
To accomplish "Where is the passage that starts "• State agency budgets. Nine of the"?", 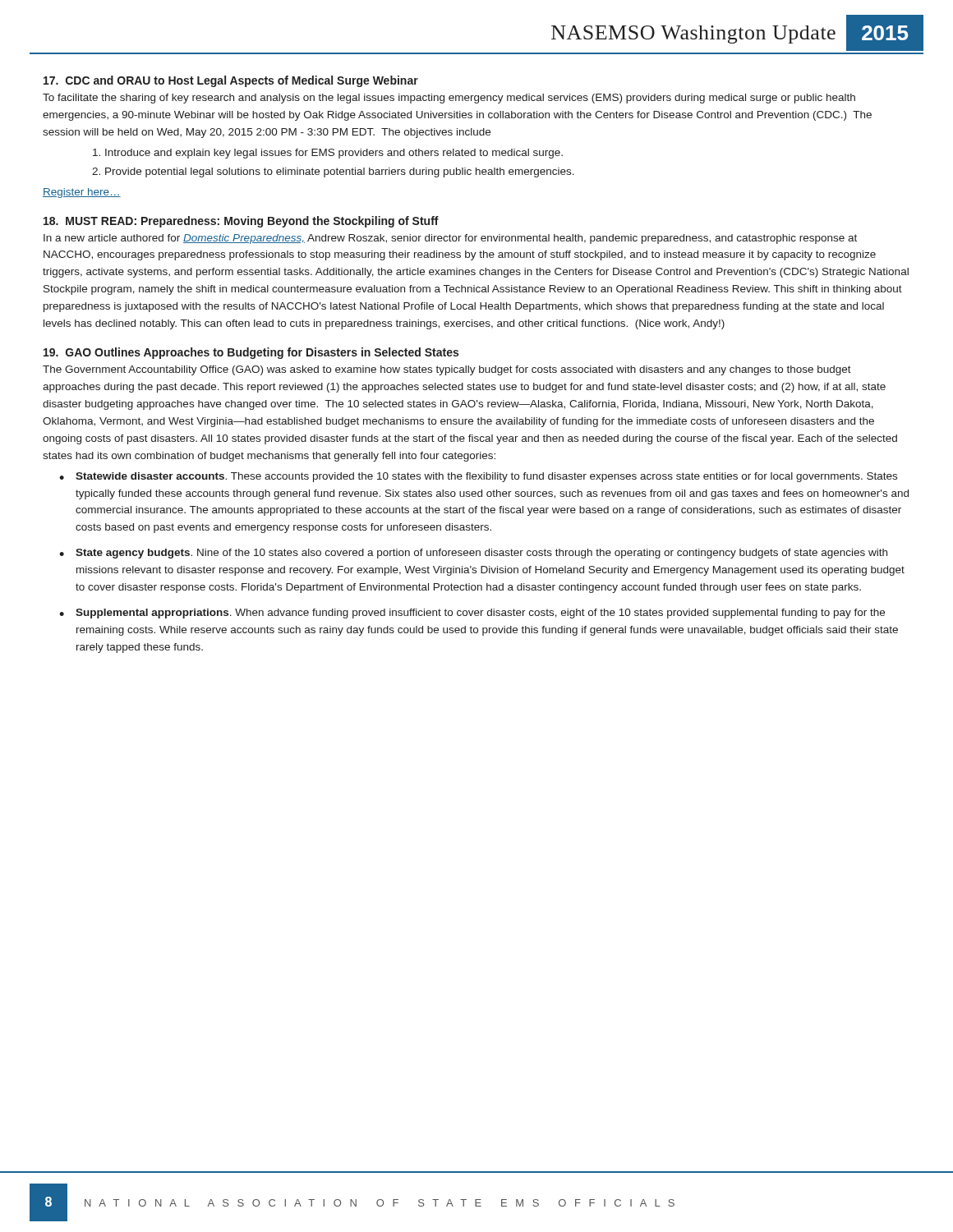I will pyautogui.click(x=485, y=571).
